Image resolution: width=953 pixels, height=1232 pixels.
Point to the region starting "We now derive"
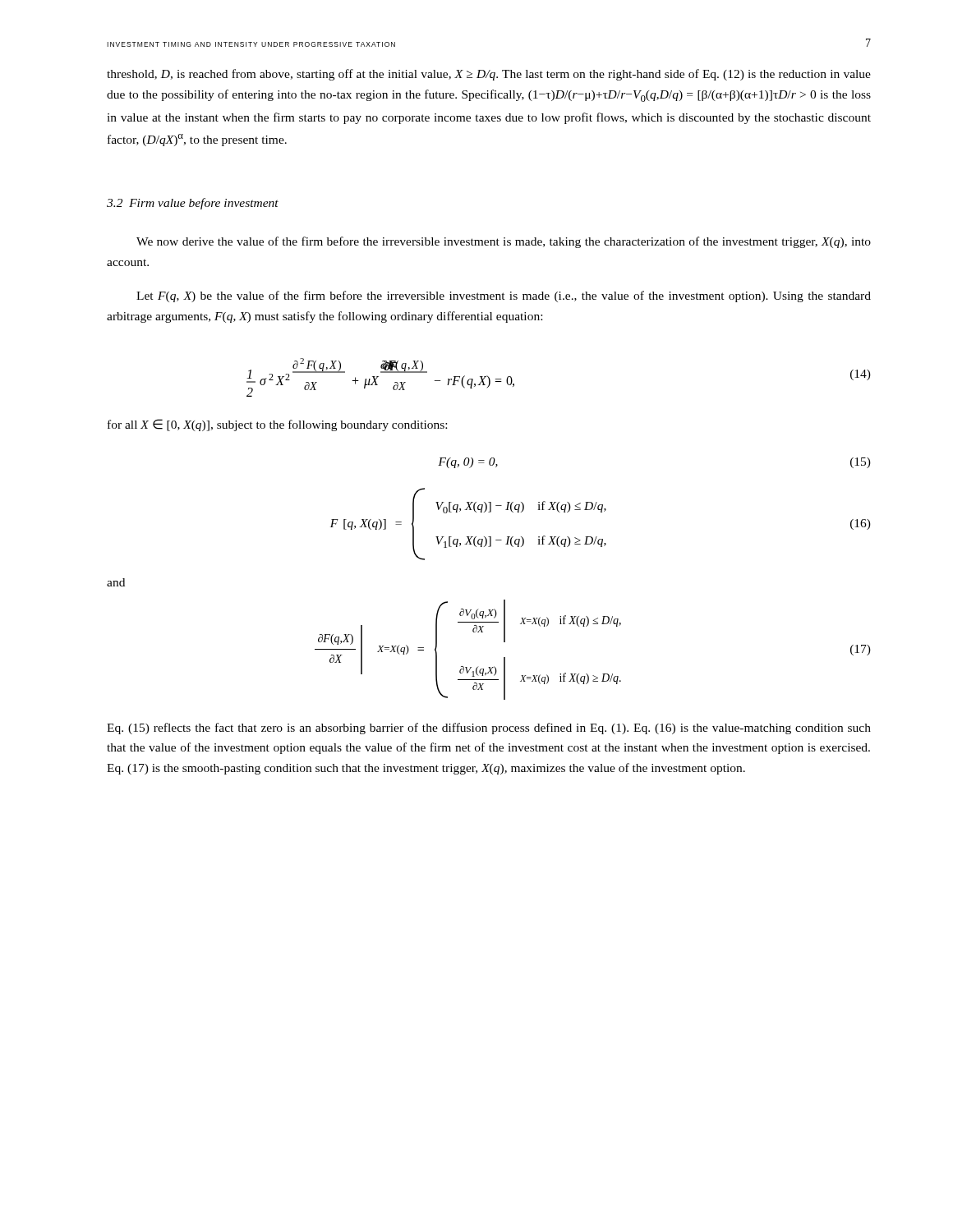pyautogui.click(x=489, y=252)
